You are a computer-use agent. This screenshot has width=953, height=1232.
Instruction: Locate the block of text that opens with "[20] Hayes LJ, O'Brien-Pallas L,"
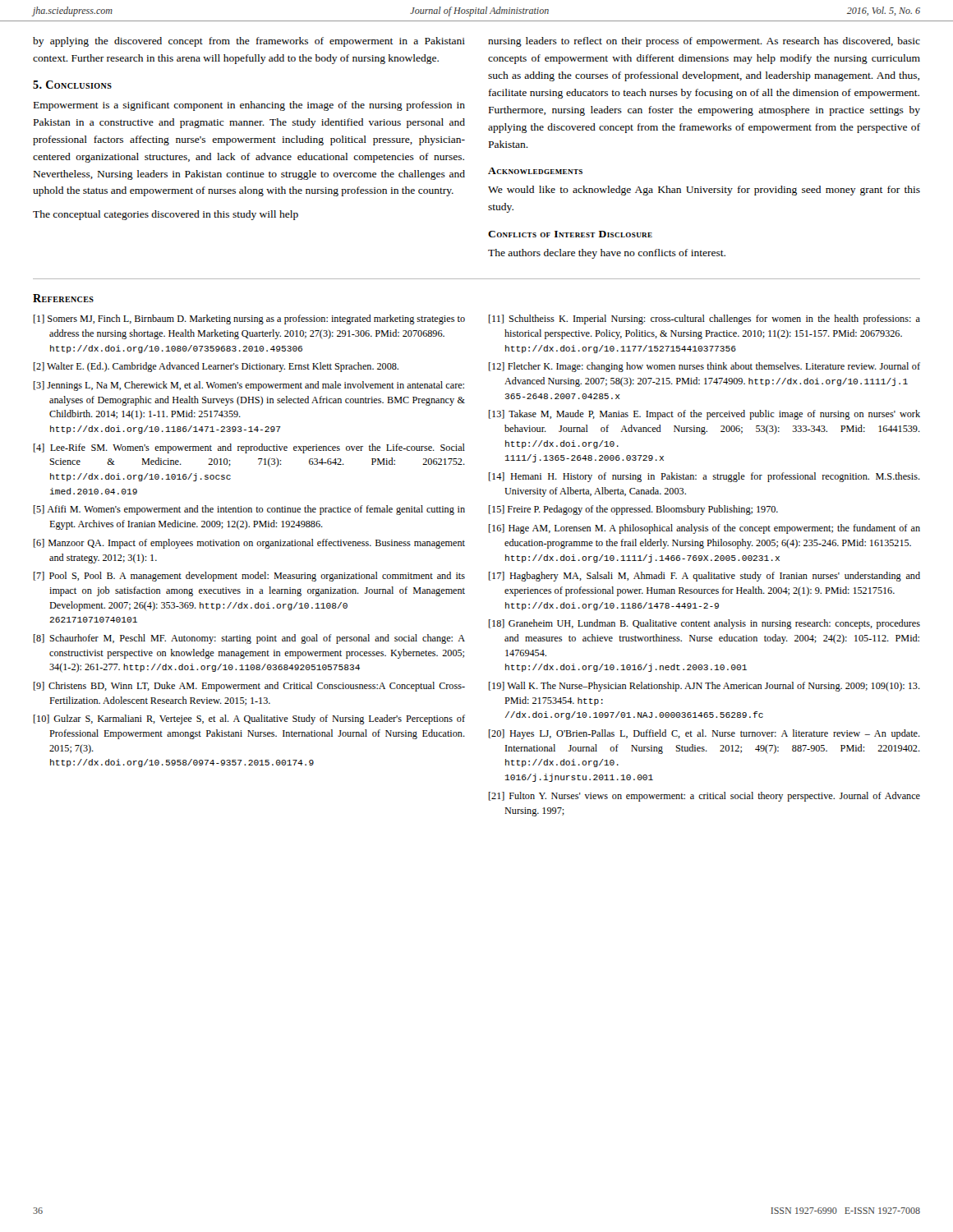(x=704, y=755)
